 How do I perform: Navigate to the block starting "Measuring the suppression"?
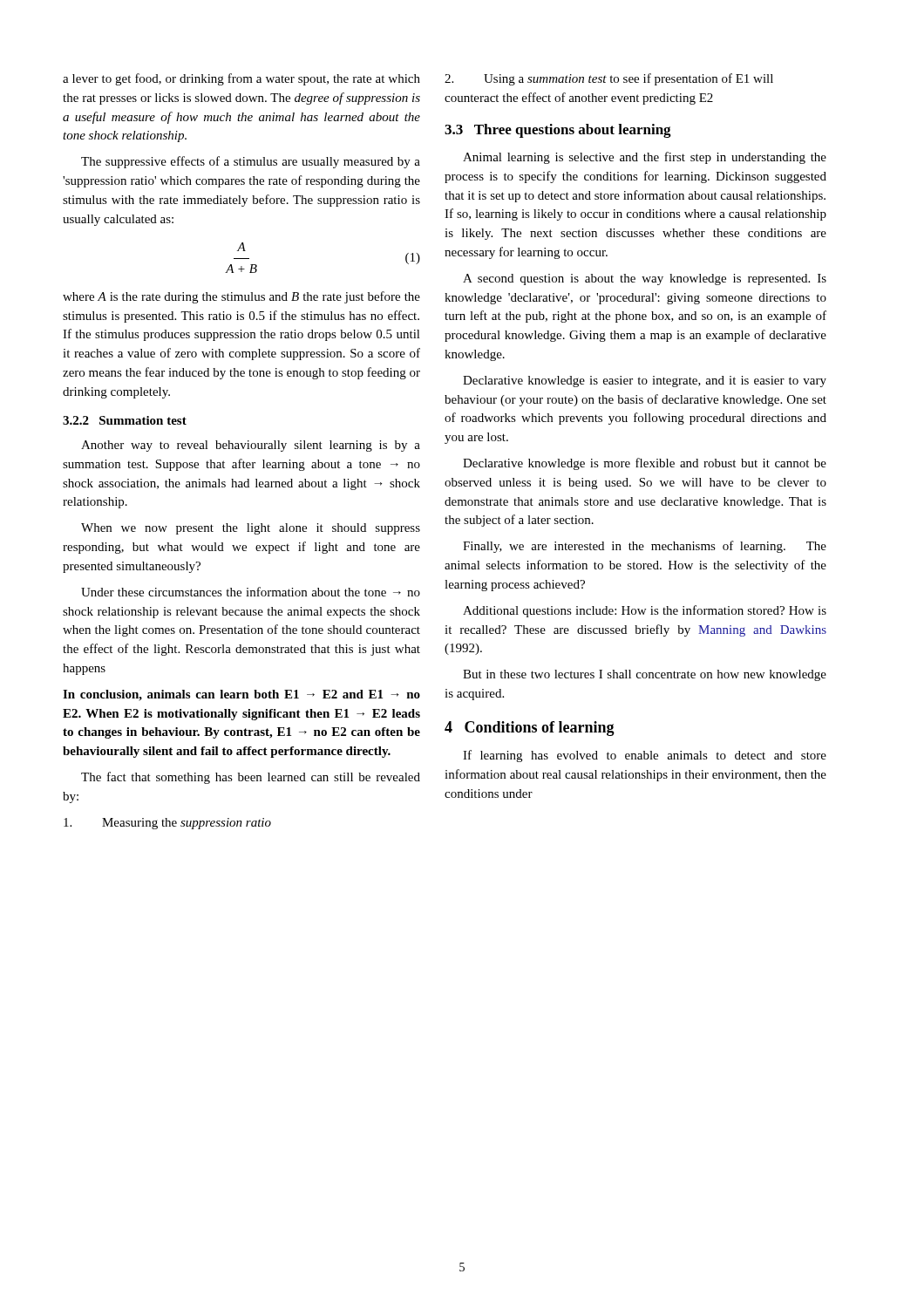click(x=241, y=823)
